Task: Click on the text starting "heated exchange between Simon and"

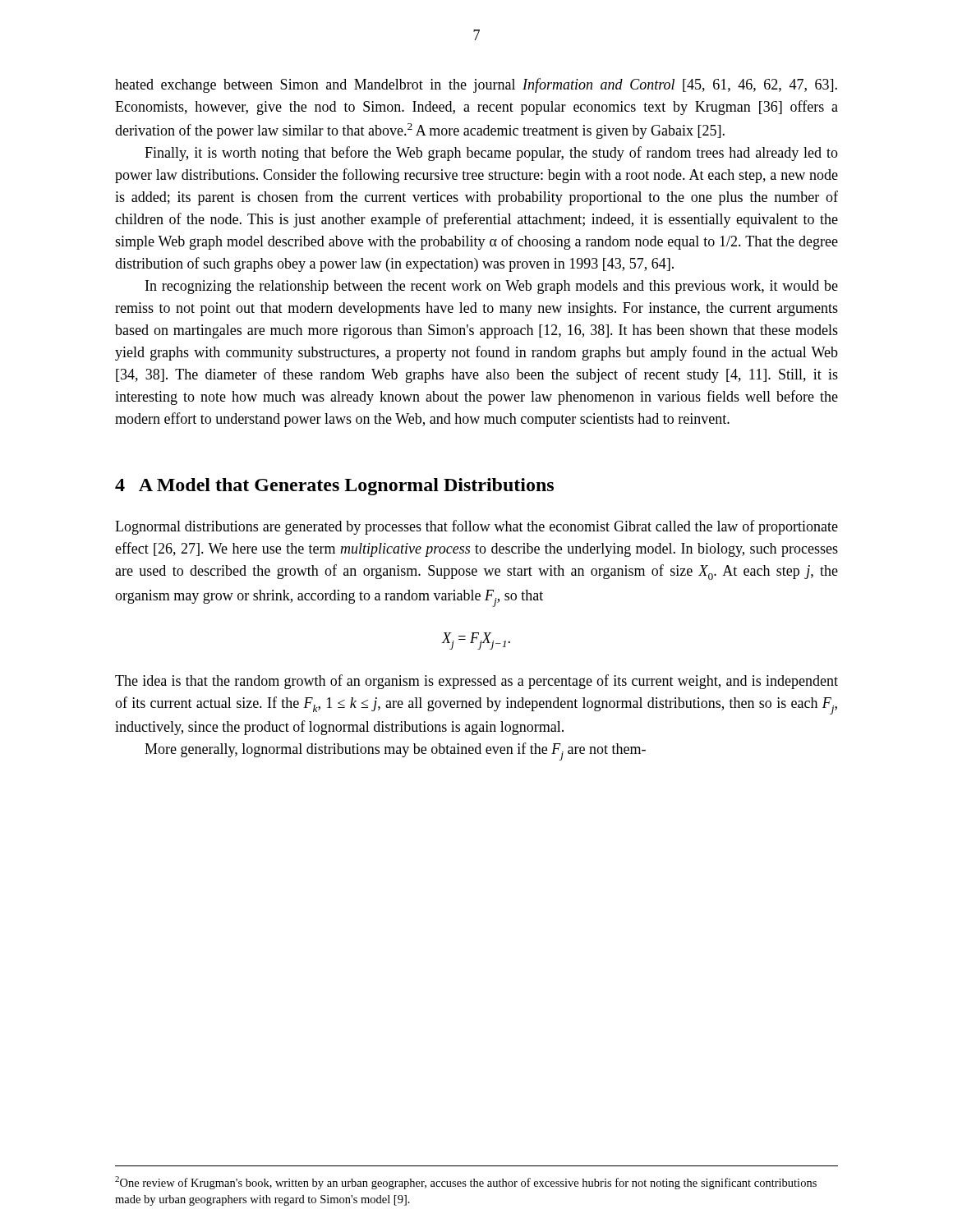Action: tap(476, 252)
